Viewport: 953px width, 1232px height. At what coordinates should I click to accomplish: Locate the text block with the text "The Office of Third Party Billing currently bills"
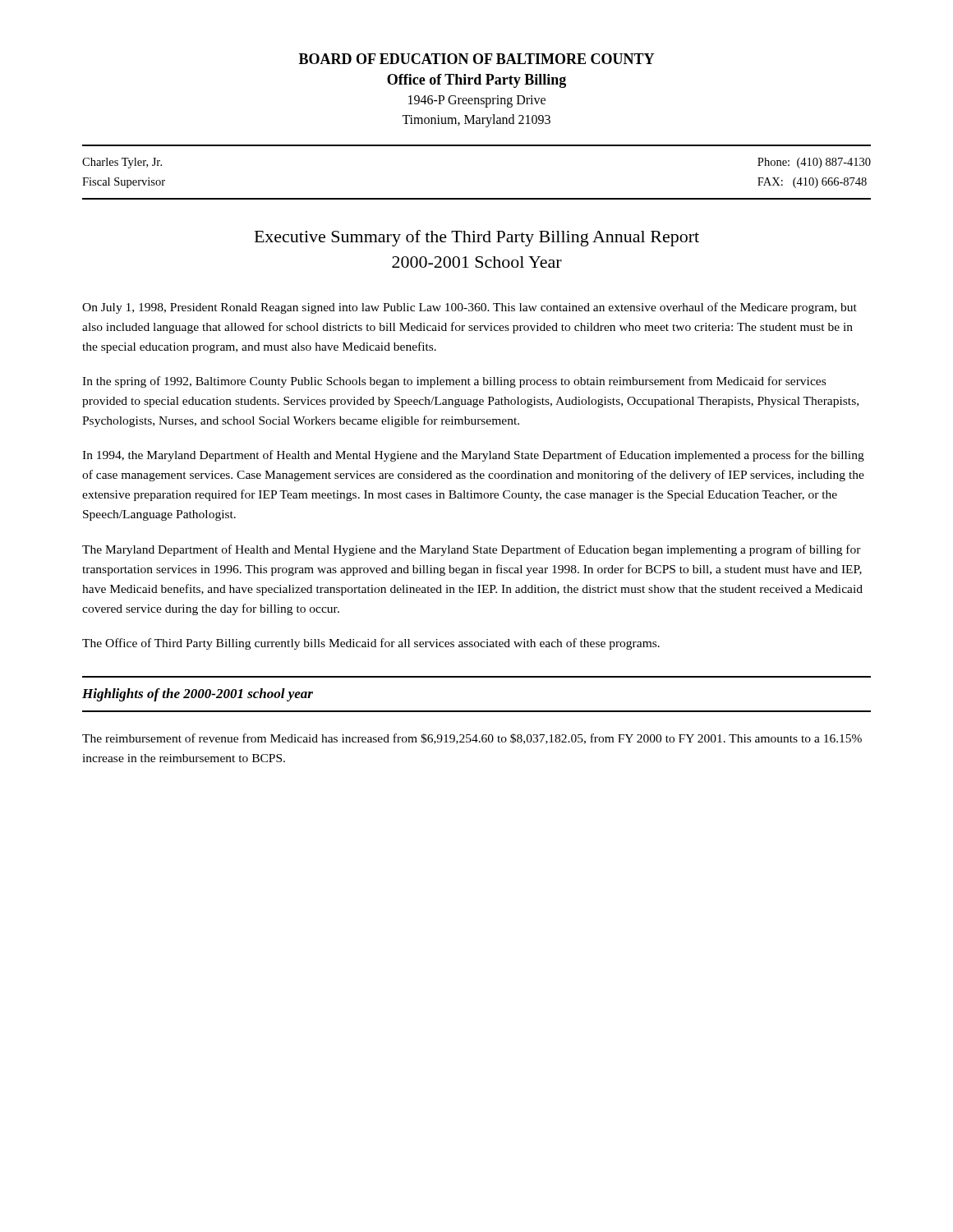click(x=371, y=642)
